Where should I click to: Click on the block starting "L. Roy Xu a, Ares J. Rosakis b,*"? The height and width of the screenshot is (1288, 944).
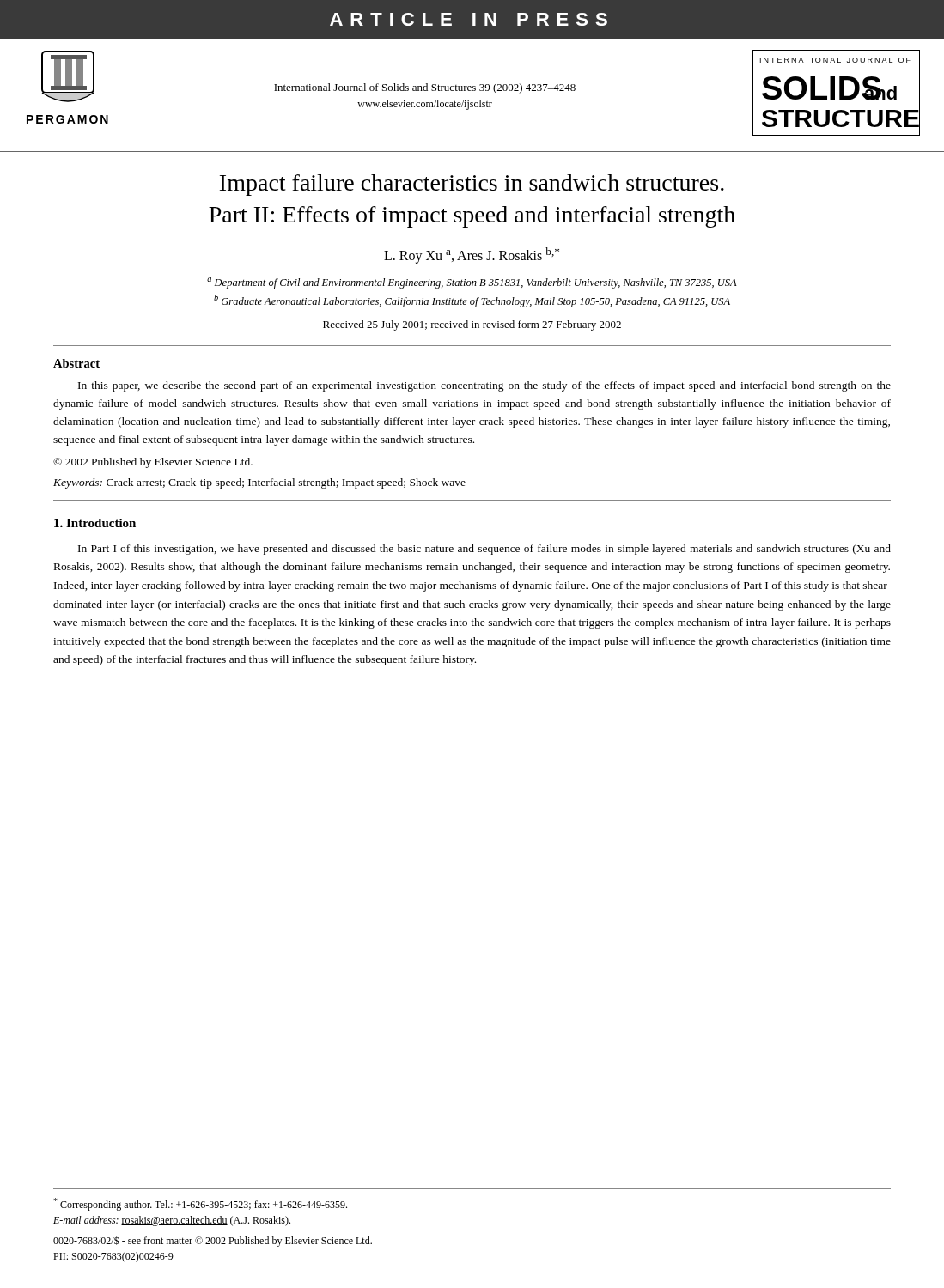coord(472,254)
